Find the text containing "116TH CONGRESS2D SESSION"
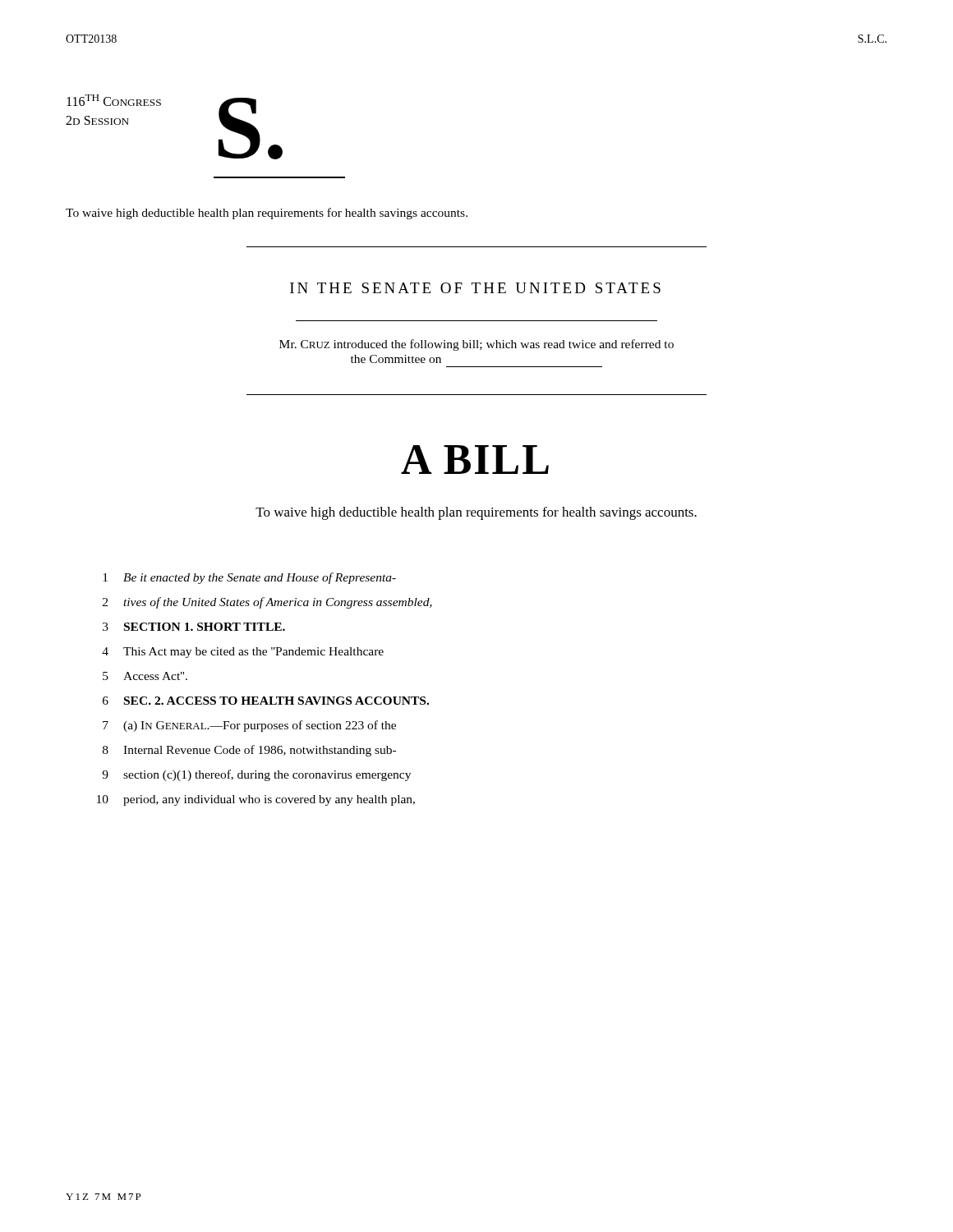 pos(114,110)
